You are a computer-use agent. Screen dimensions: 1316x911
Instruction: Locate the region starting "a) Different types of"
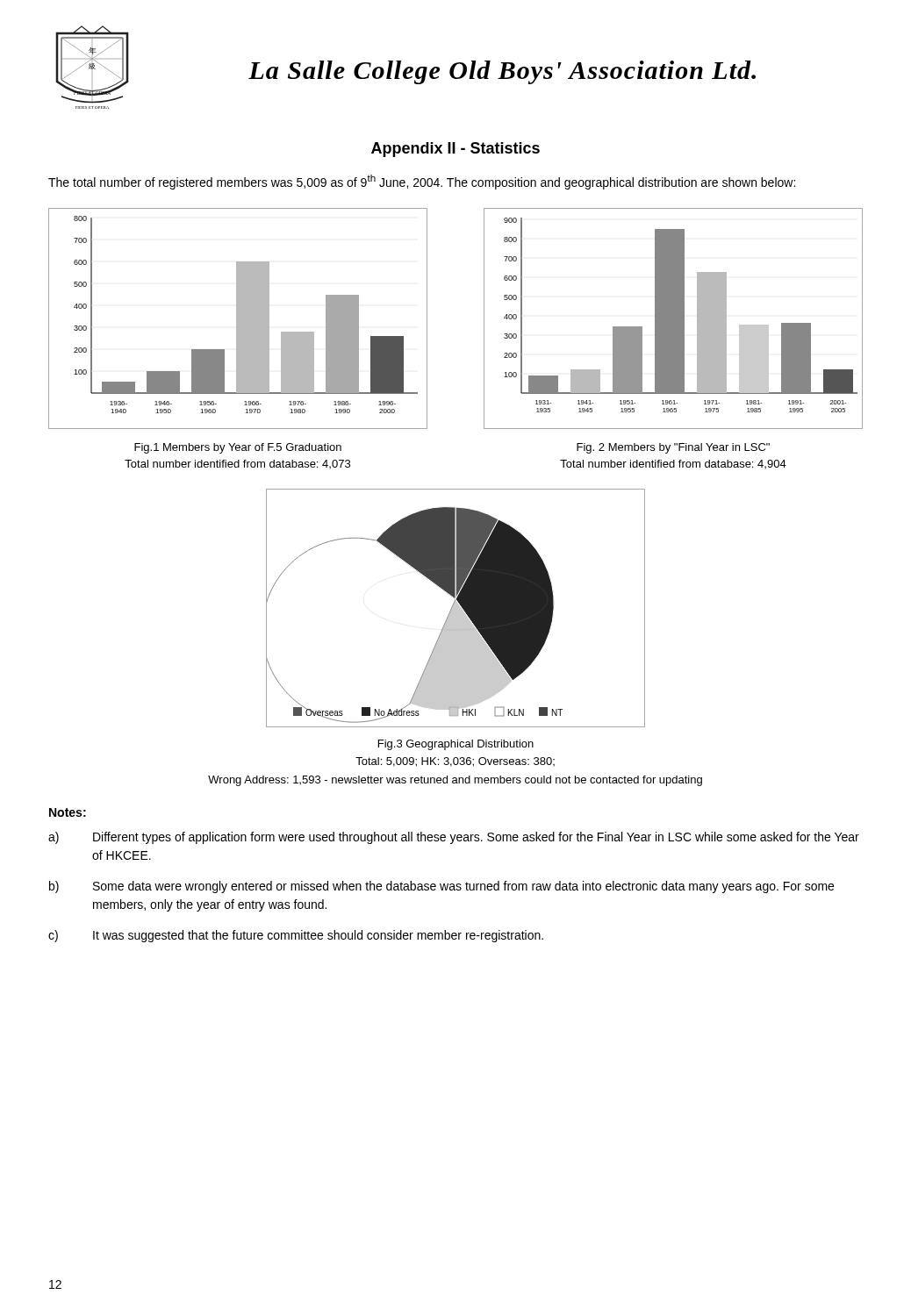tap(456, 847)
